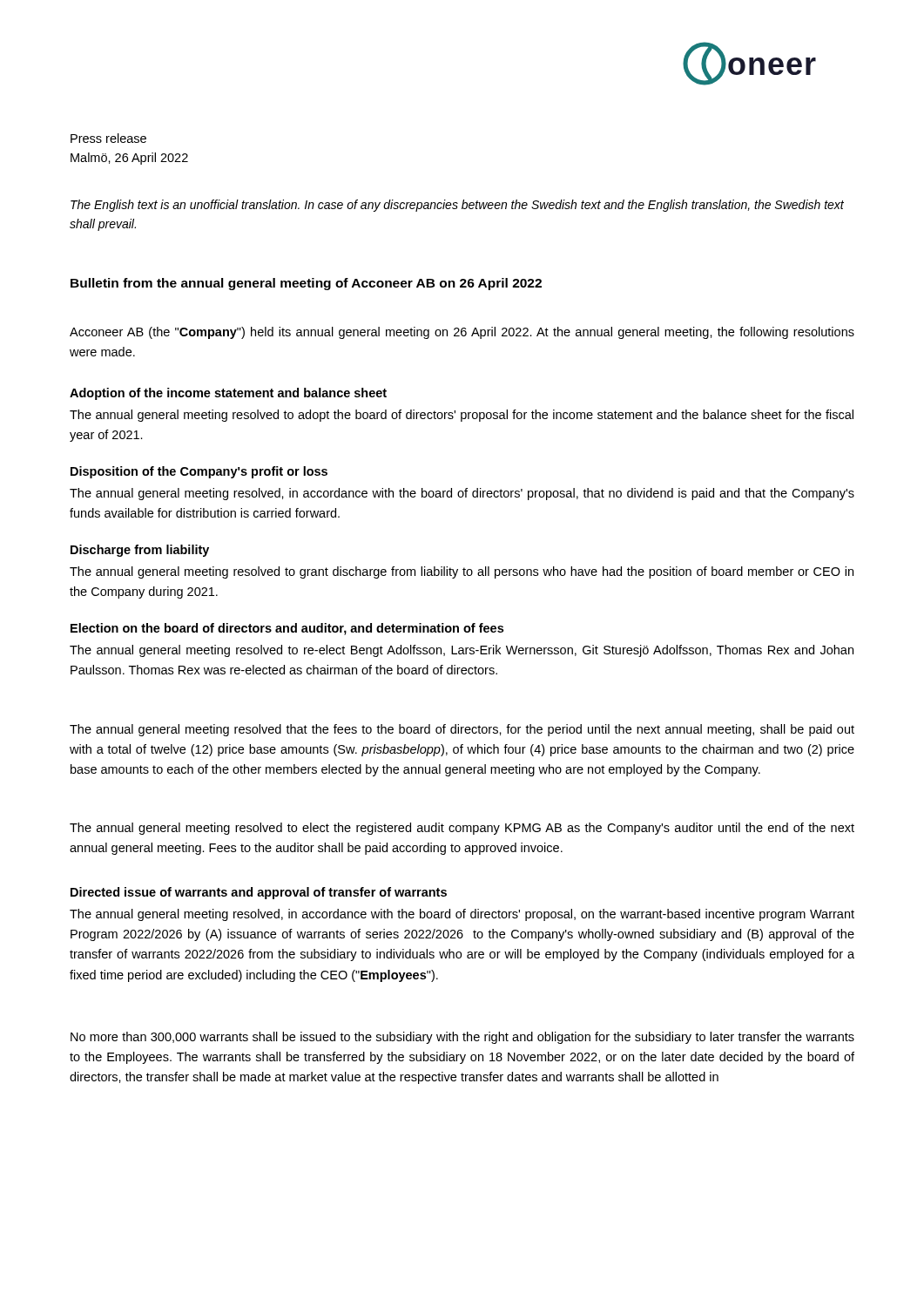Screen dimensions: 1307x924
Task: Click where it says "Discharge from liability"
Action: pos(139,550)
